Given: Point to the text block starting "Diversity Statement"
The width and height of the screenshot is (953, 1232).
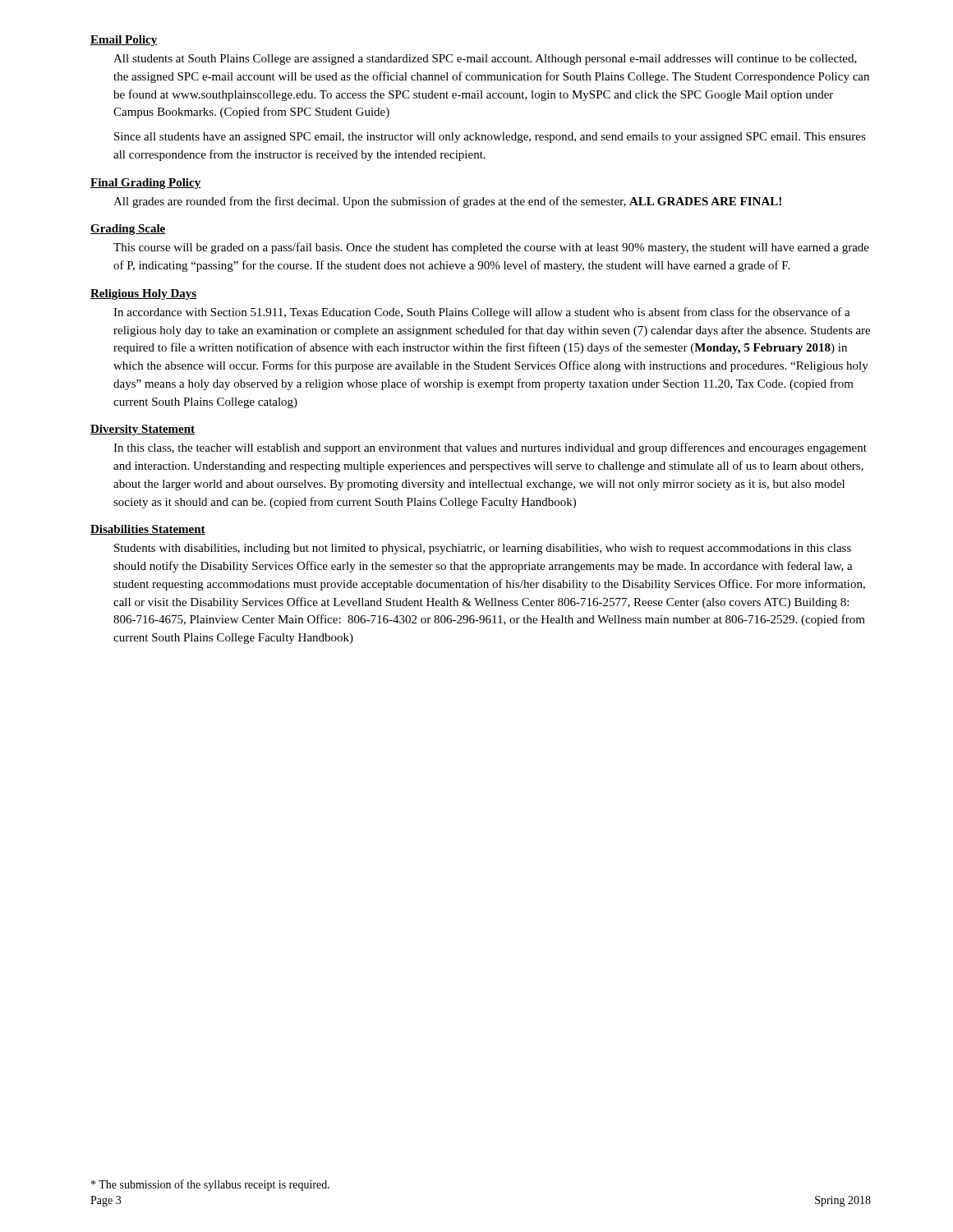Looking at the screenshot, I should pos(143,429).
